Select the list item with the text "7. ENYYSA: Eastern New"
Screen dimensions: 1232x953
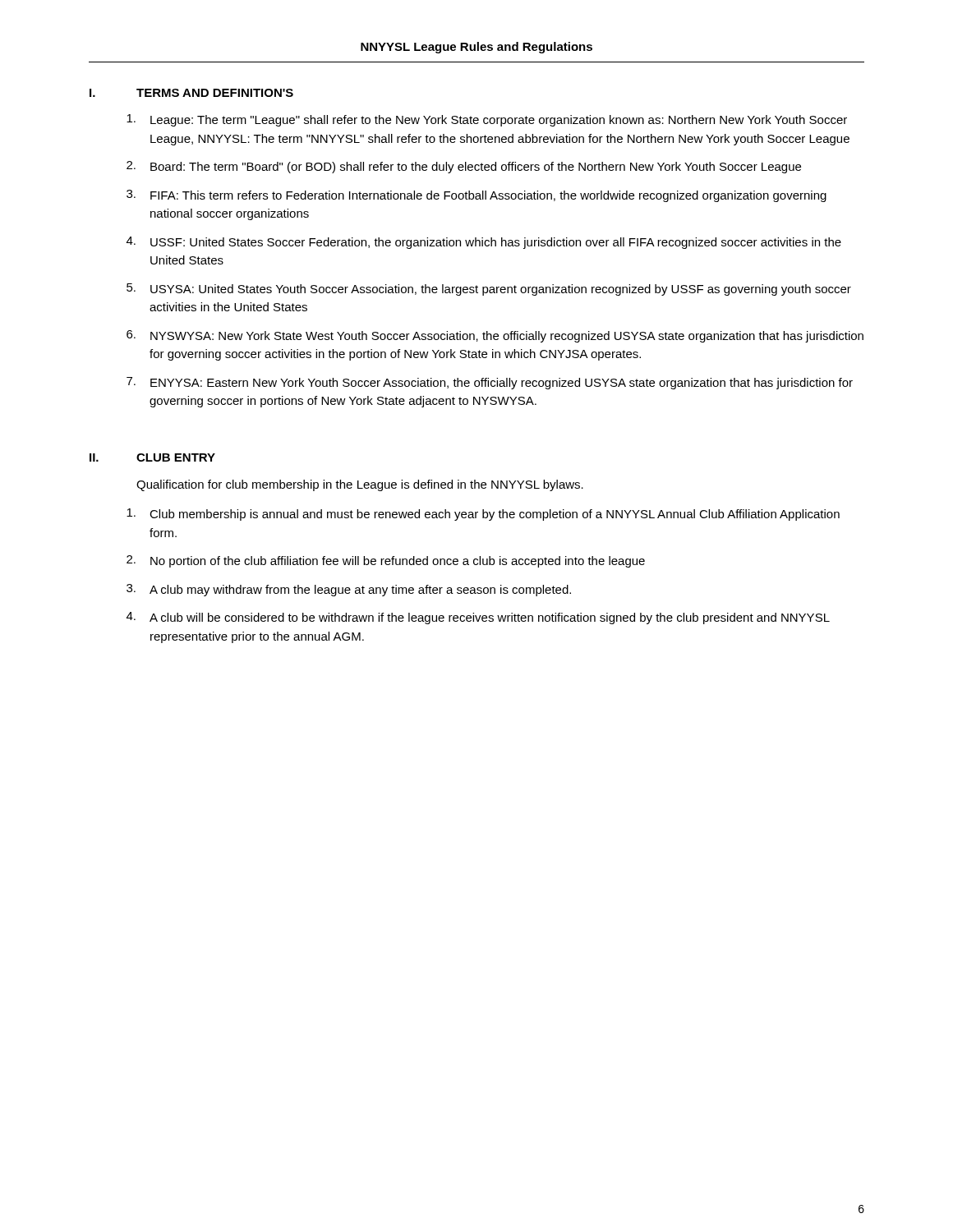click(x=476, y=392)
